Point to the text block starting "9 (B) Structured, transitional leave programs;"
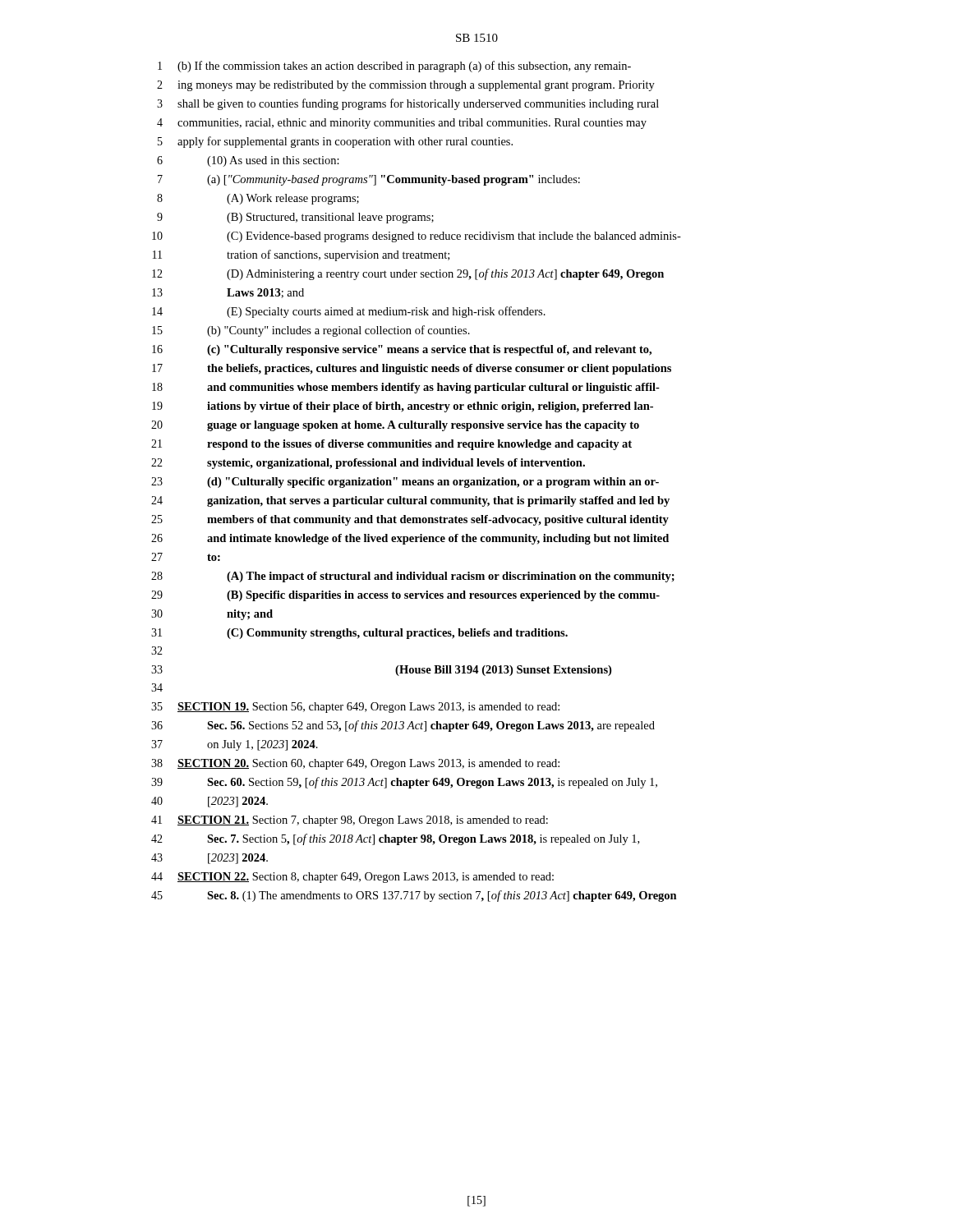The height and width of the screenshot is (1232, 953). (295, 218)
